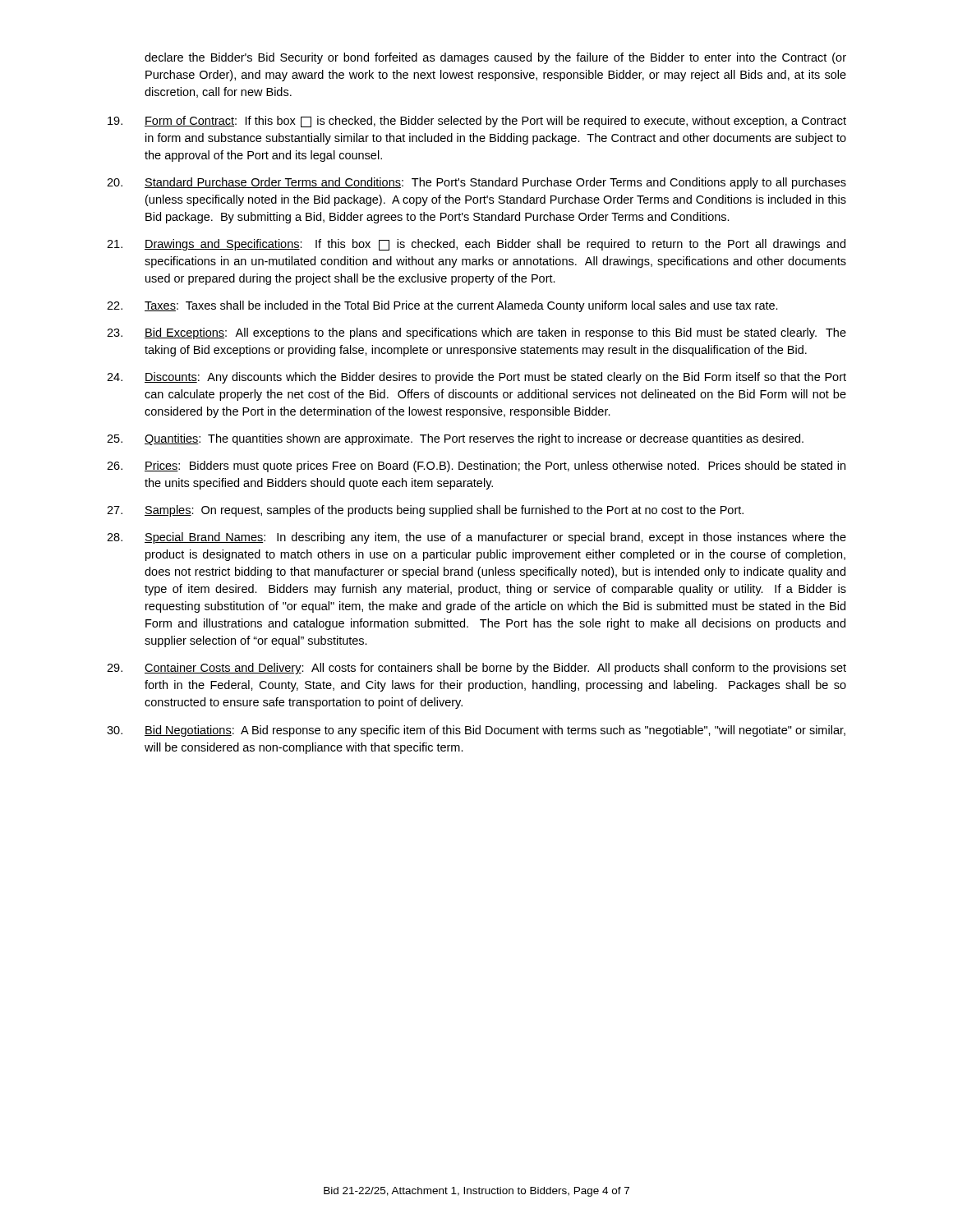Navigate to the element starting "22. Taxes: Taxes shall be included in"
Image resolution: width=953 pixels, height=1232 pixels.
coord(476,306)
